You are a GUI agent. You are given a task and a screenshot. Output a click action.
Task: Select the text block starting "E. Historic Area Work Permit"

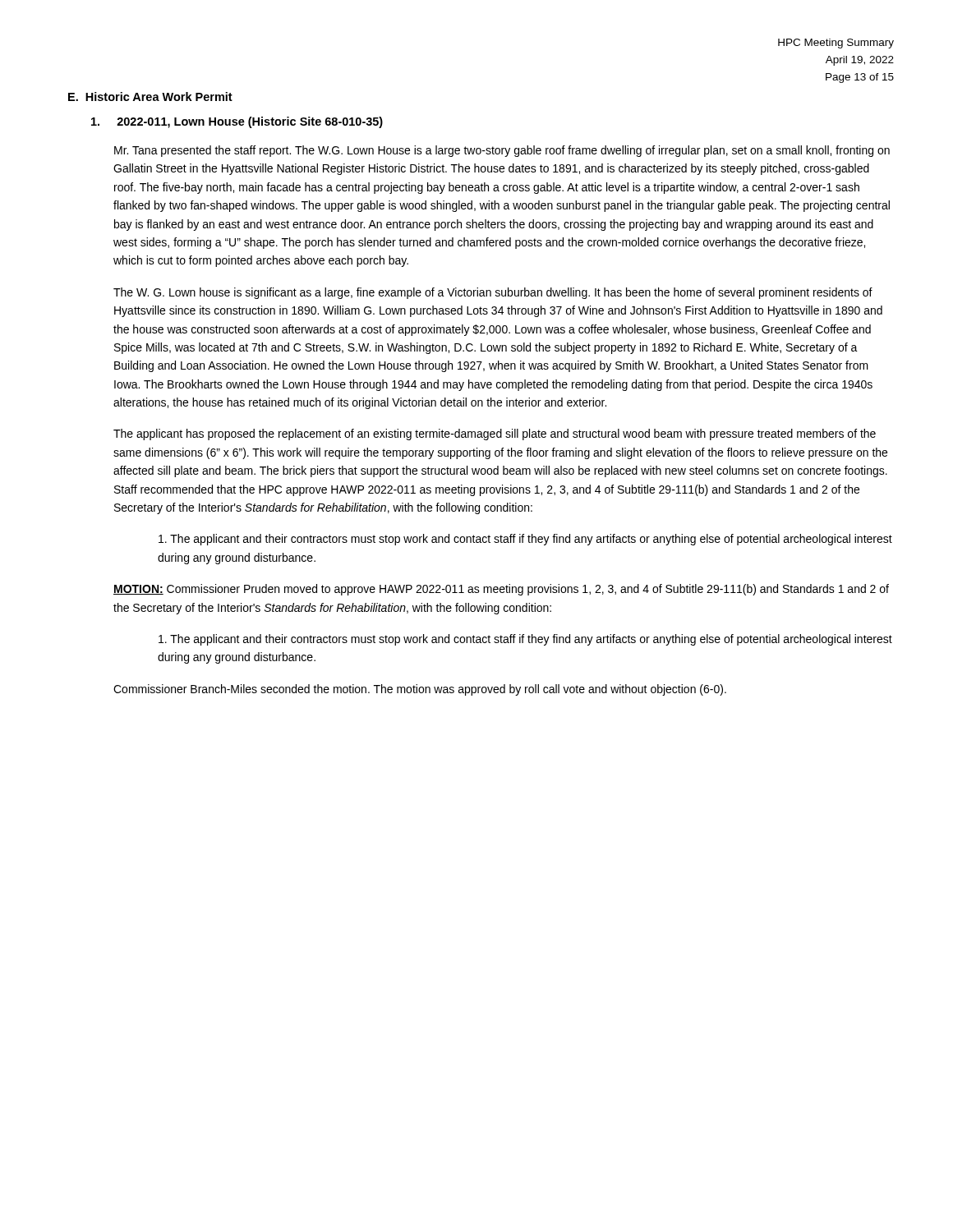[150, 97]
